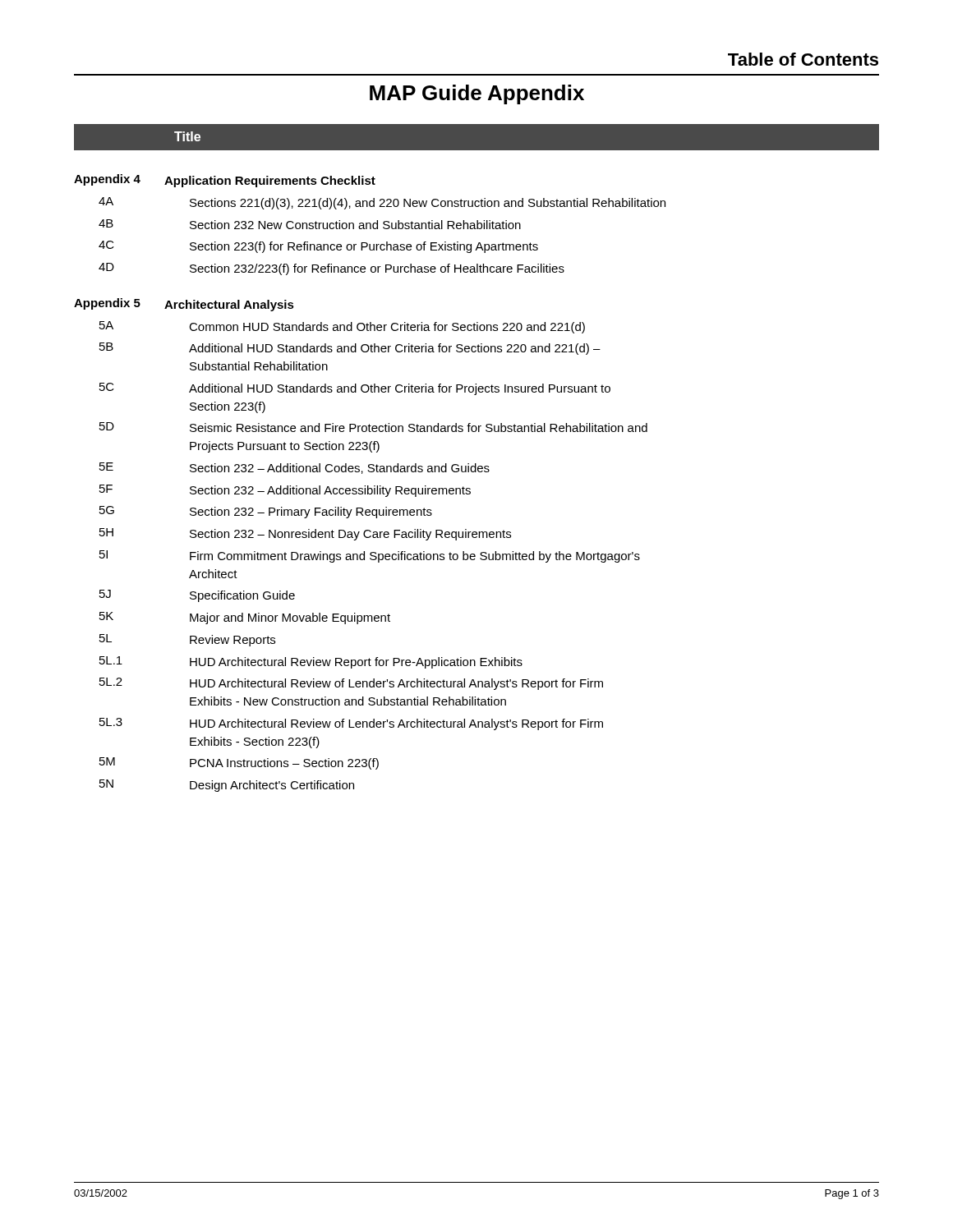
Task: Find the title containing "Table of Contents"
Action: pyautogui.click(x=803, y=60)
